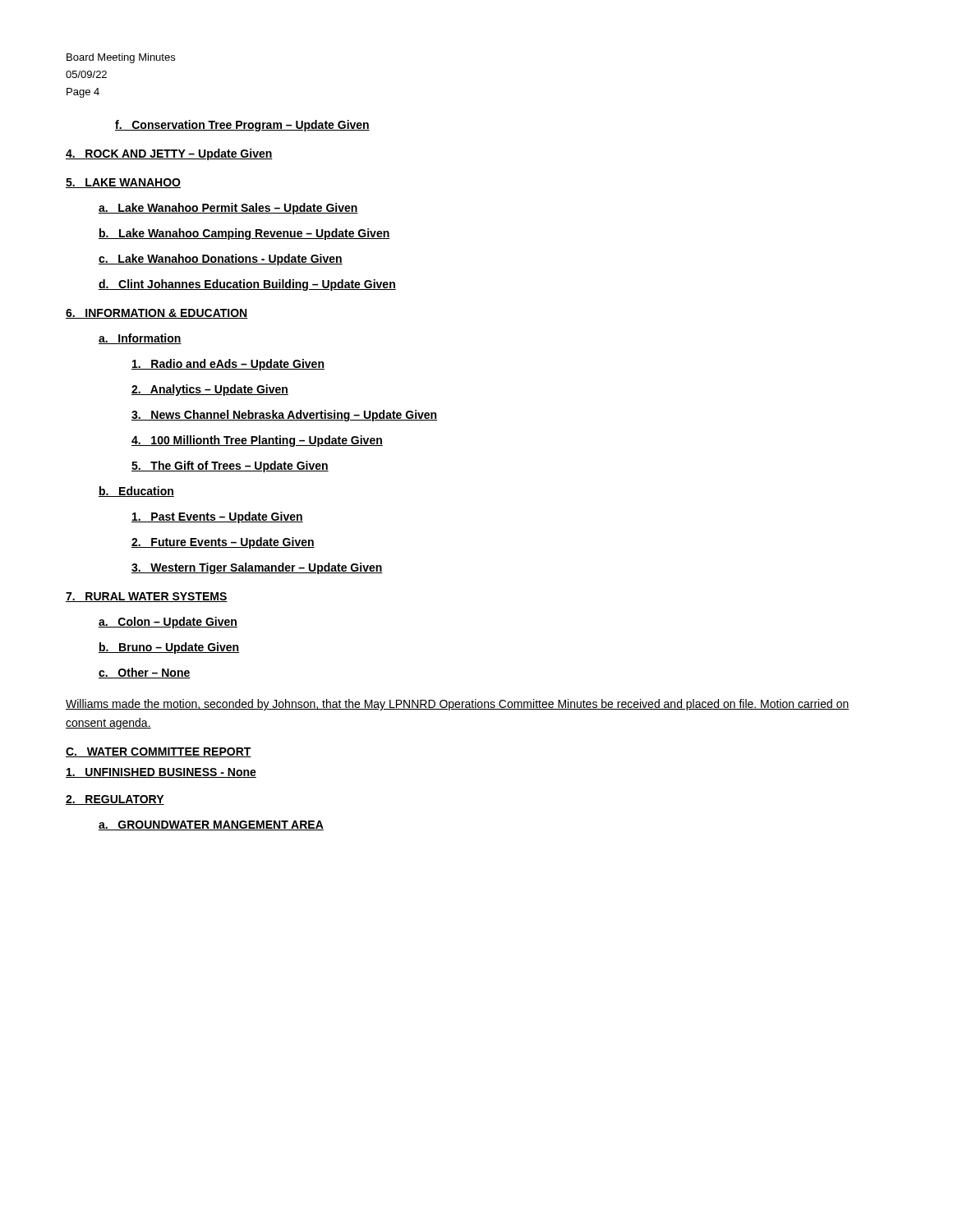Find the text starting "d. Clint Johannes Education Building –"
This screenshot has height=1232, width=953.
pos(247,285)
